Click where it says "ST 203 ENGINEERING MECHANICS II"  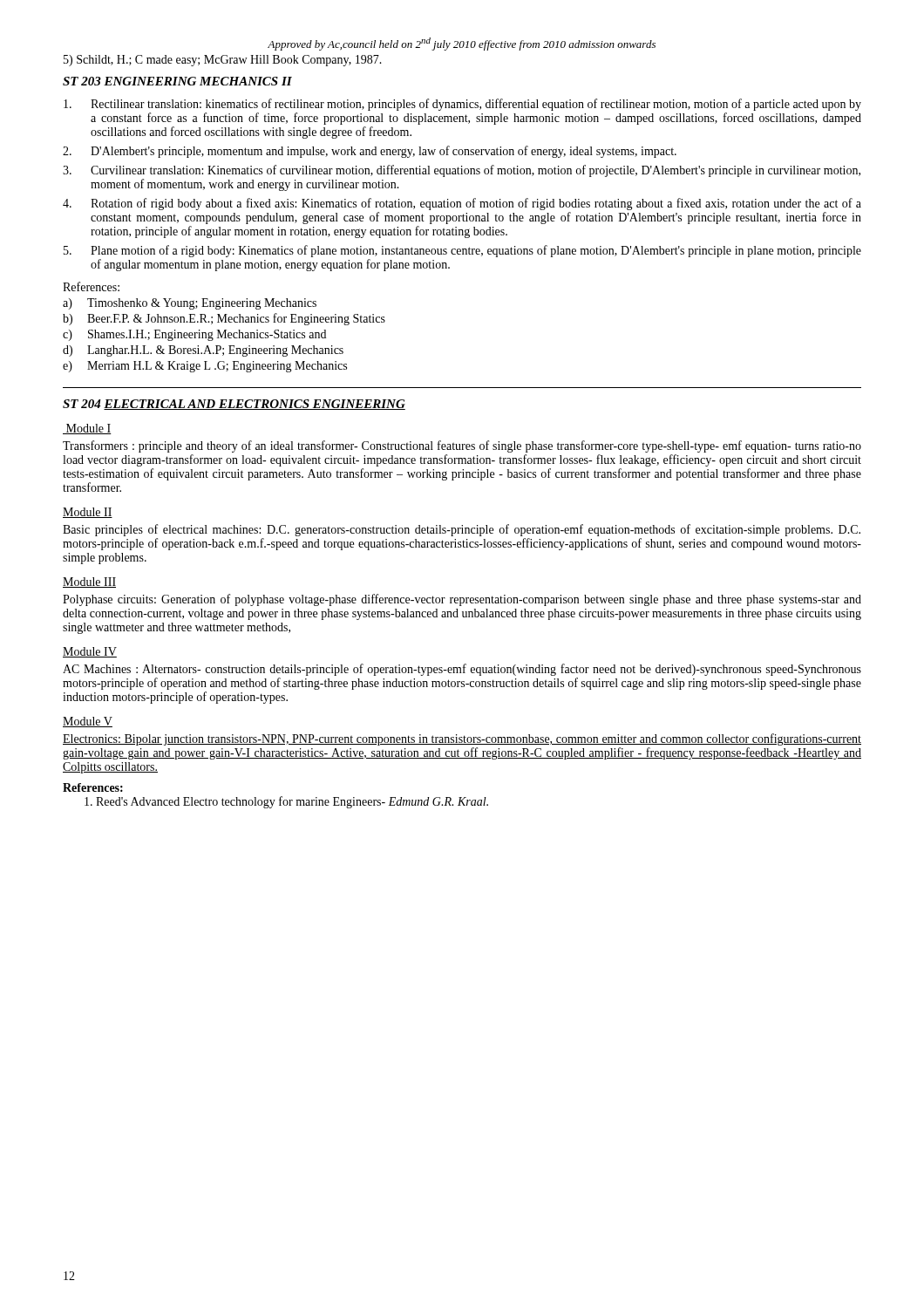(177, 81)
